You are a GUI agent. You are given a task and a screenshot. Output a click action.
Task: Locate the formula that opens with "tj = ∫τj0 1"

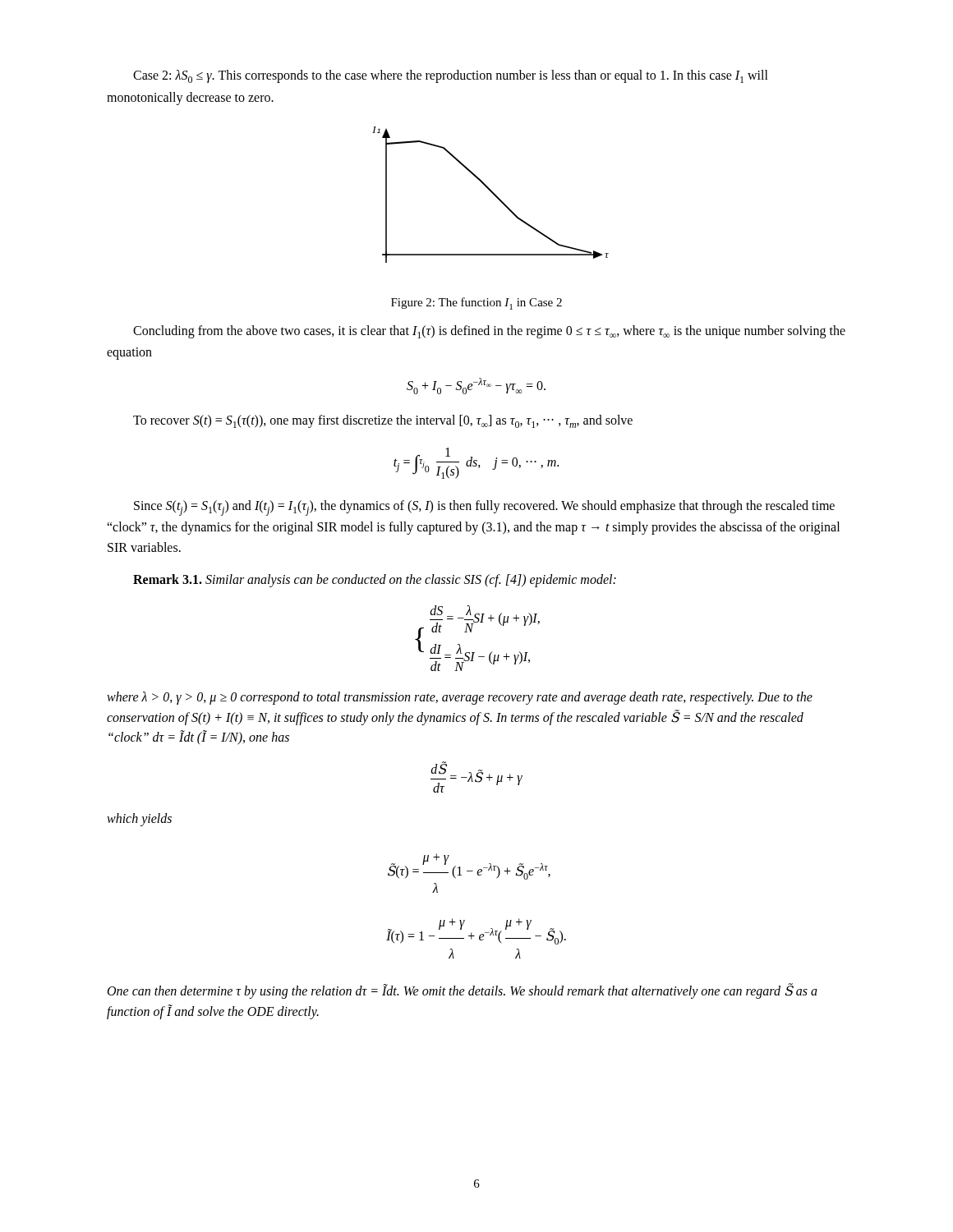tap(476, 464)
